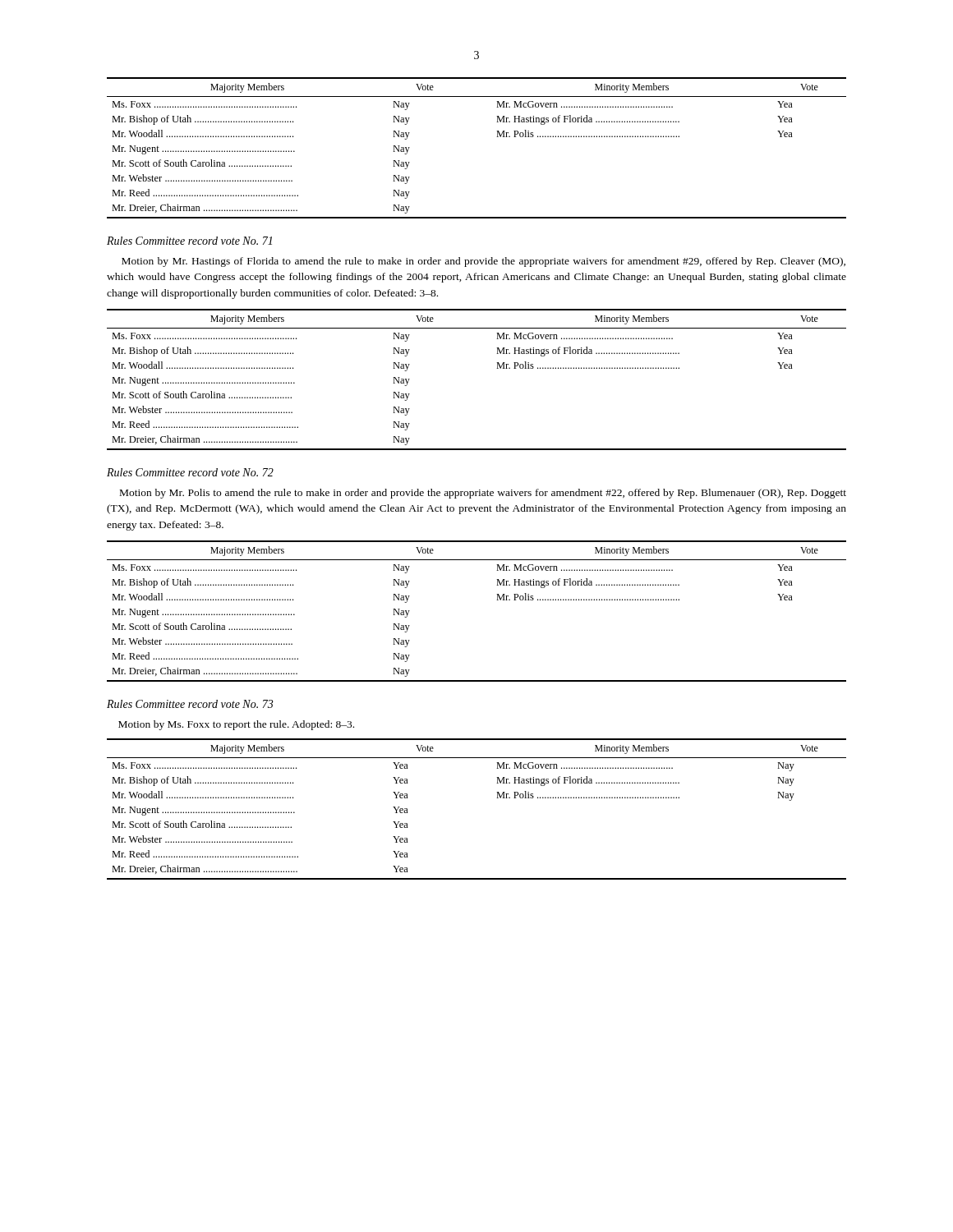Click the passage that begins "Motion by Ms. Foxx to report the rule."

coord(231,724)
